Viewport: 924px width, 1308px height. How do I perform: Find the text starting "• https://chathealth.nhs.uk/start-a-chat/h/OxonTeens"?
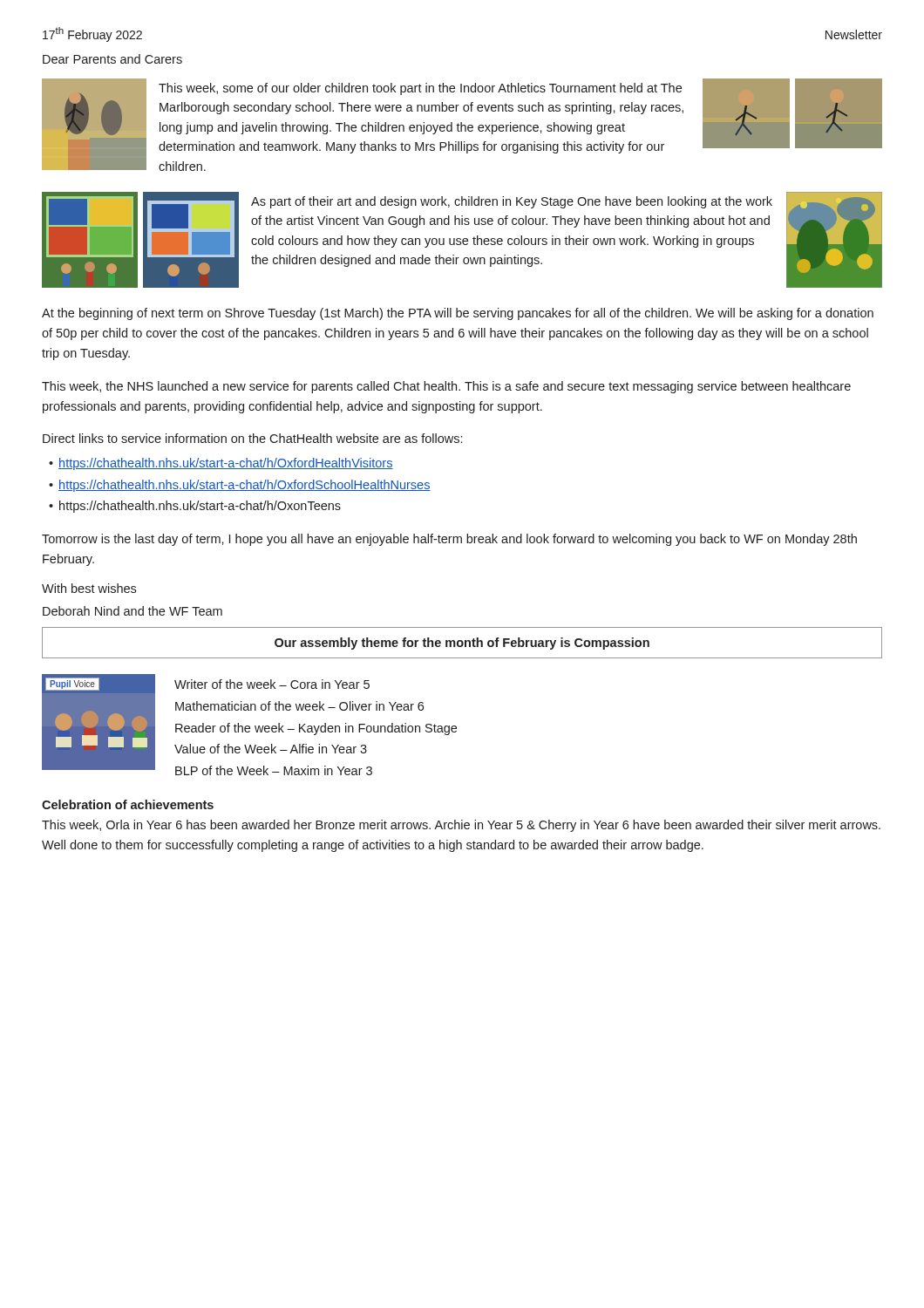click(x=195, y=506)
